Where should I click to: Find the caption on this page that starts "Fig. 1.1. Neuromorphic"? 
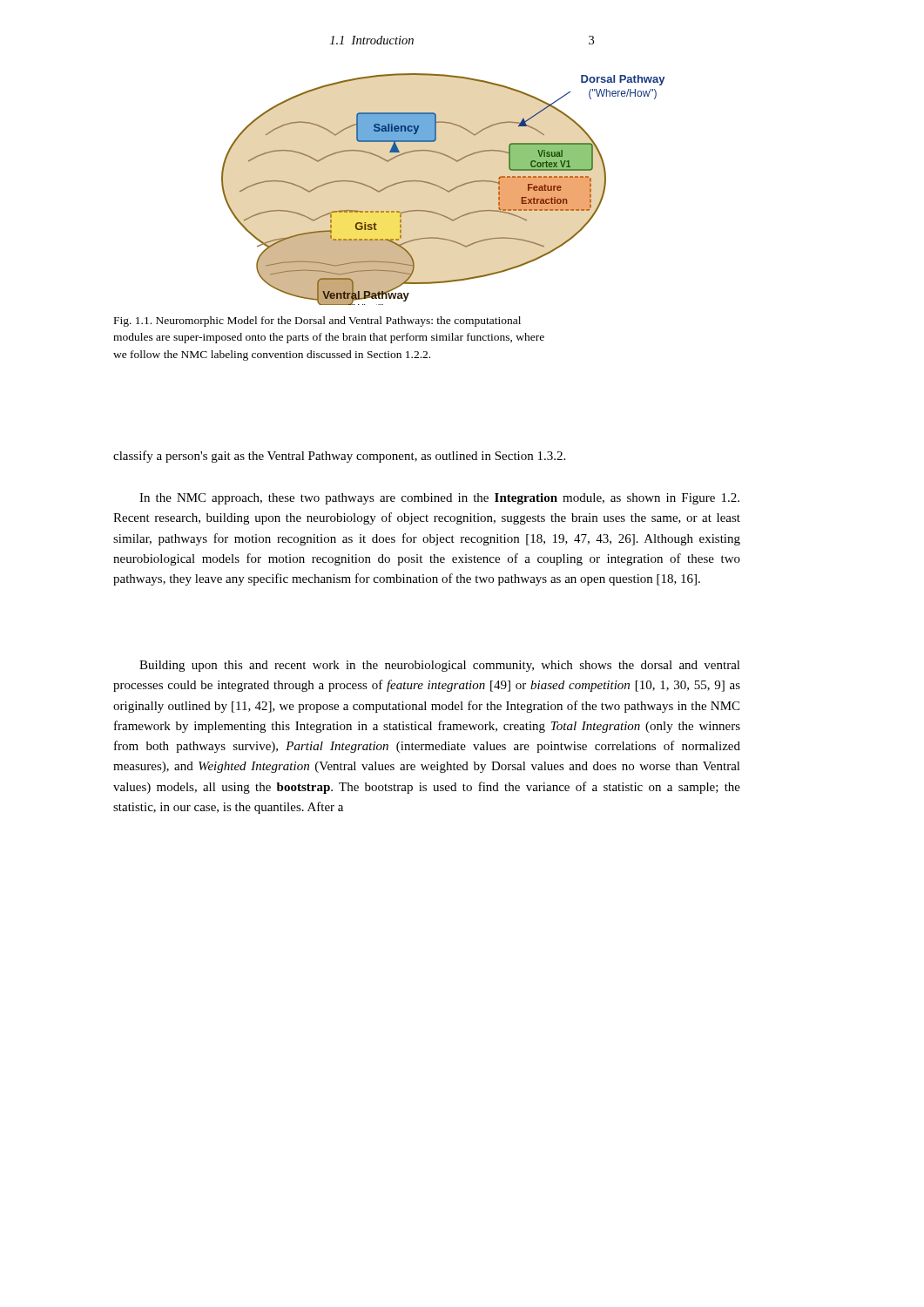click(329, 337)
